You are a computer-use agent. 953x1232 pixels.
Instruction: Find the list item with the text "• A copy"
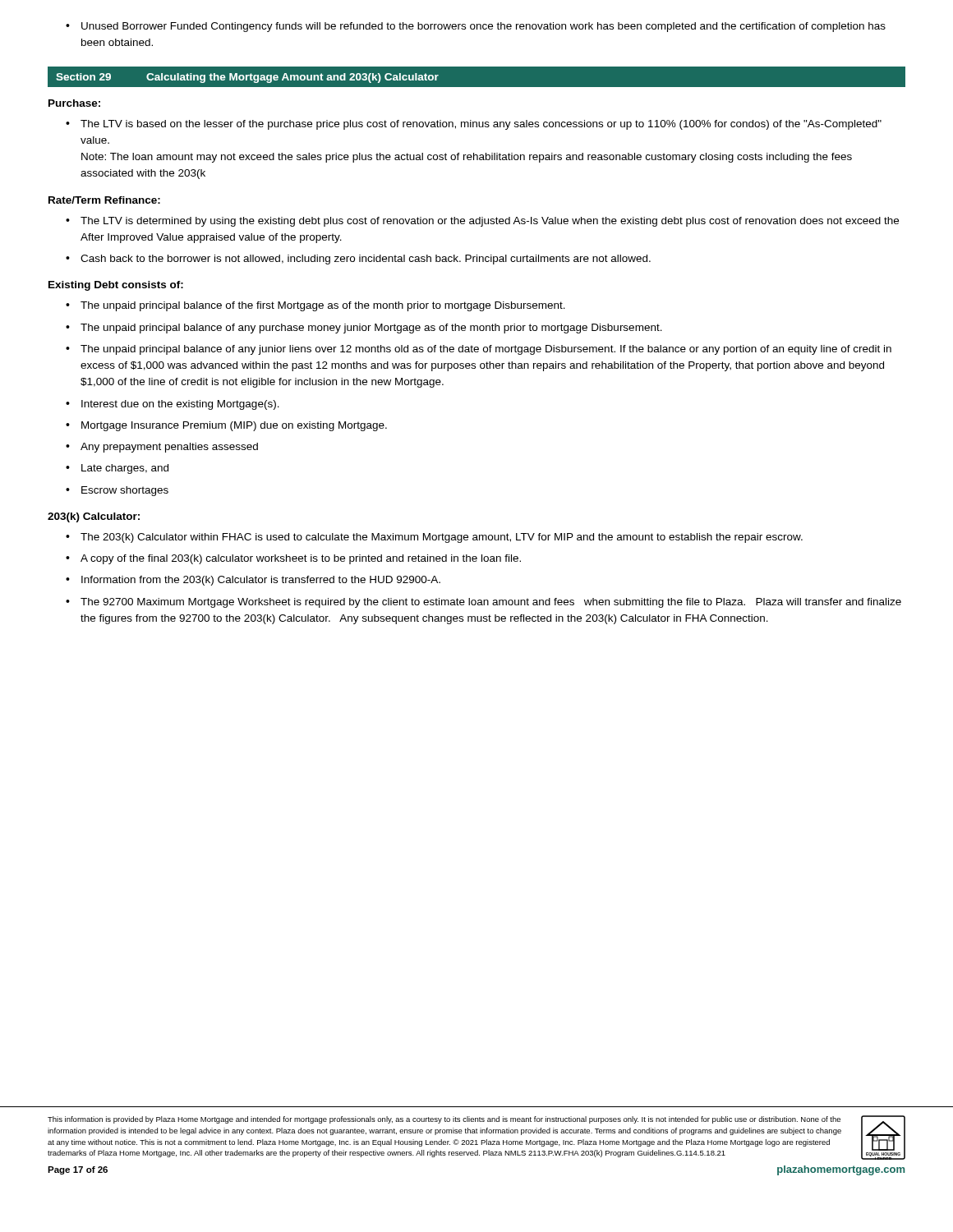(x=486, y=559)
